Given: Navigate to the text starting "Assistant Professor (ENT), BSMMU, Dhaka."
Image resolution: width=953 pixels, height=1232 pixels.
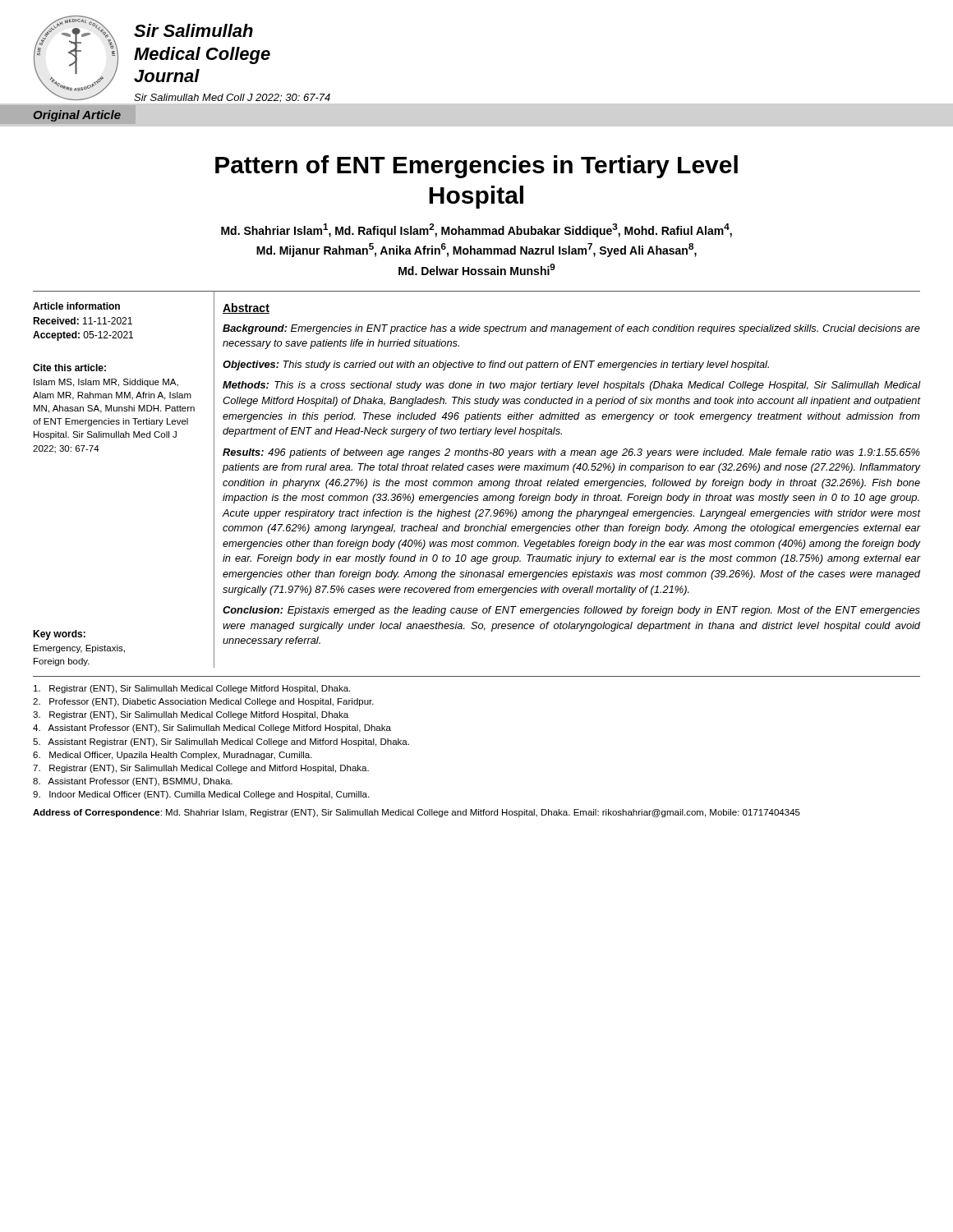Looking at the screenshot, I should 133,781.
